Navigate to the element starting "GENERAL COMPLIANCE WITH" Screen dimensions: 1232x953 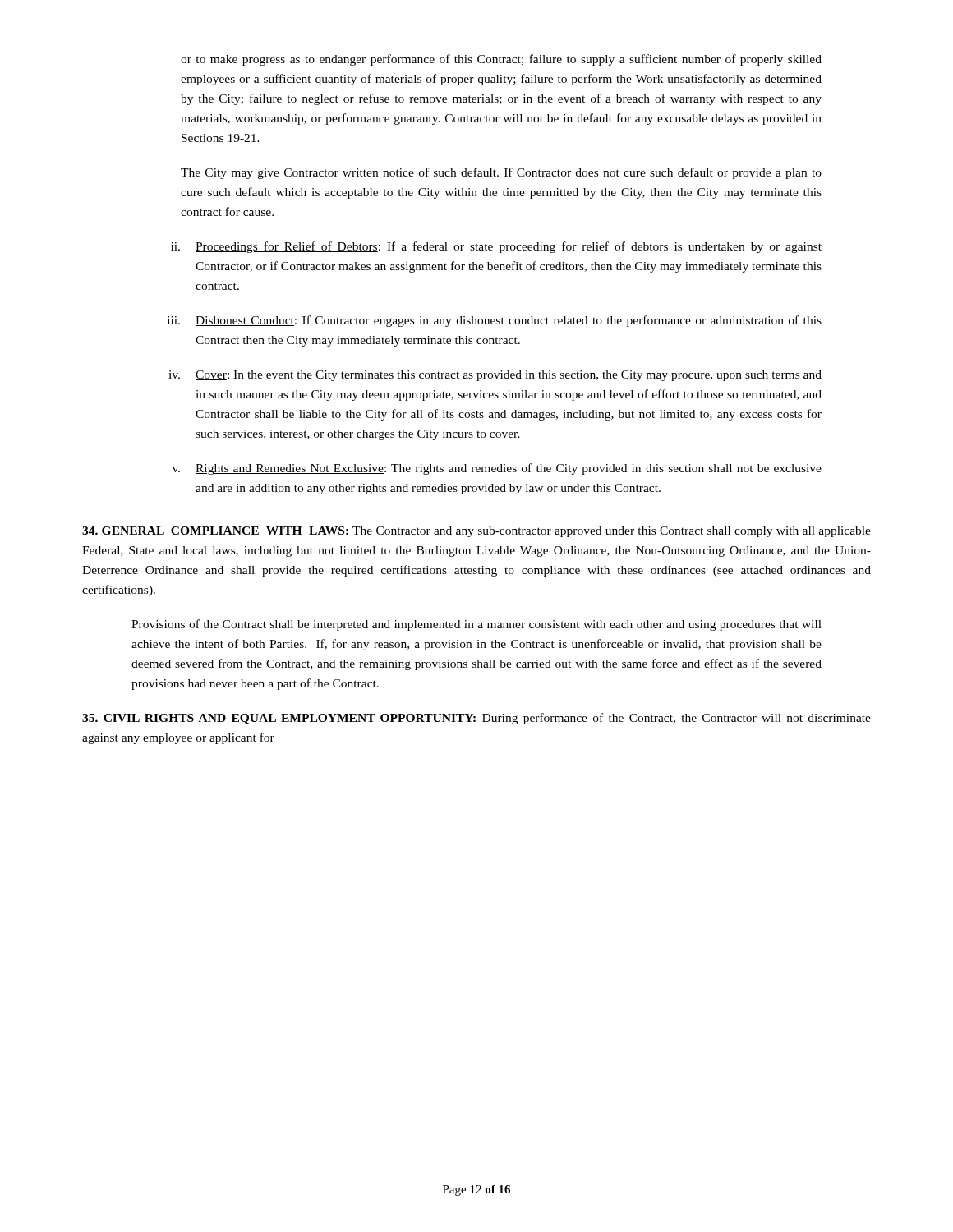[x=476, y=560]
